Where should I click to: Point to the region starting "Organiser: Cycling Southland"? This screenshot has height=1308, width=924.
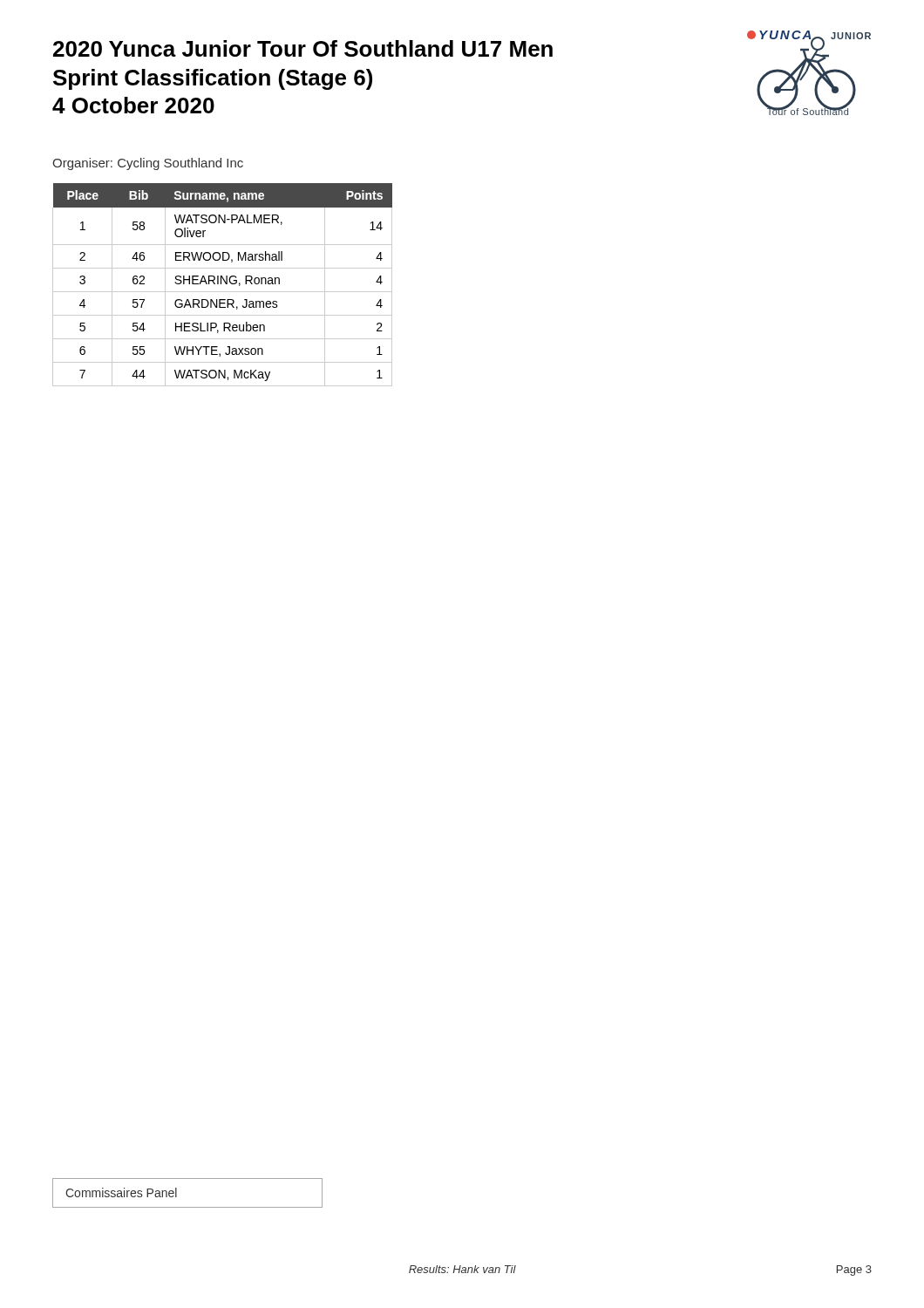tap(148, 163)
